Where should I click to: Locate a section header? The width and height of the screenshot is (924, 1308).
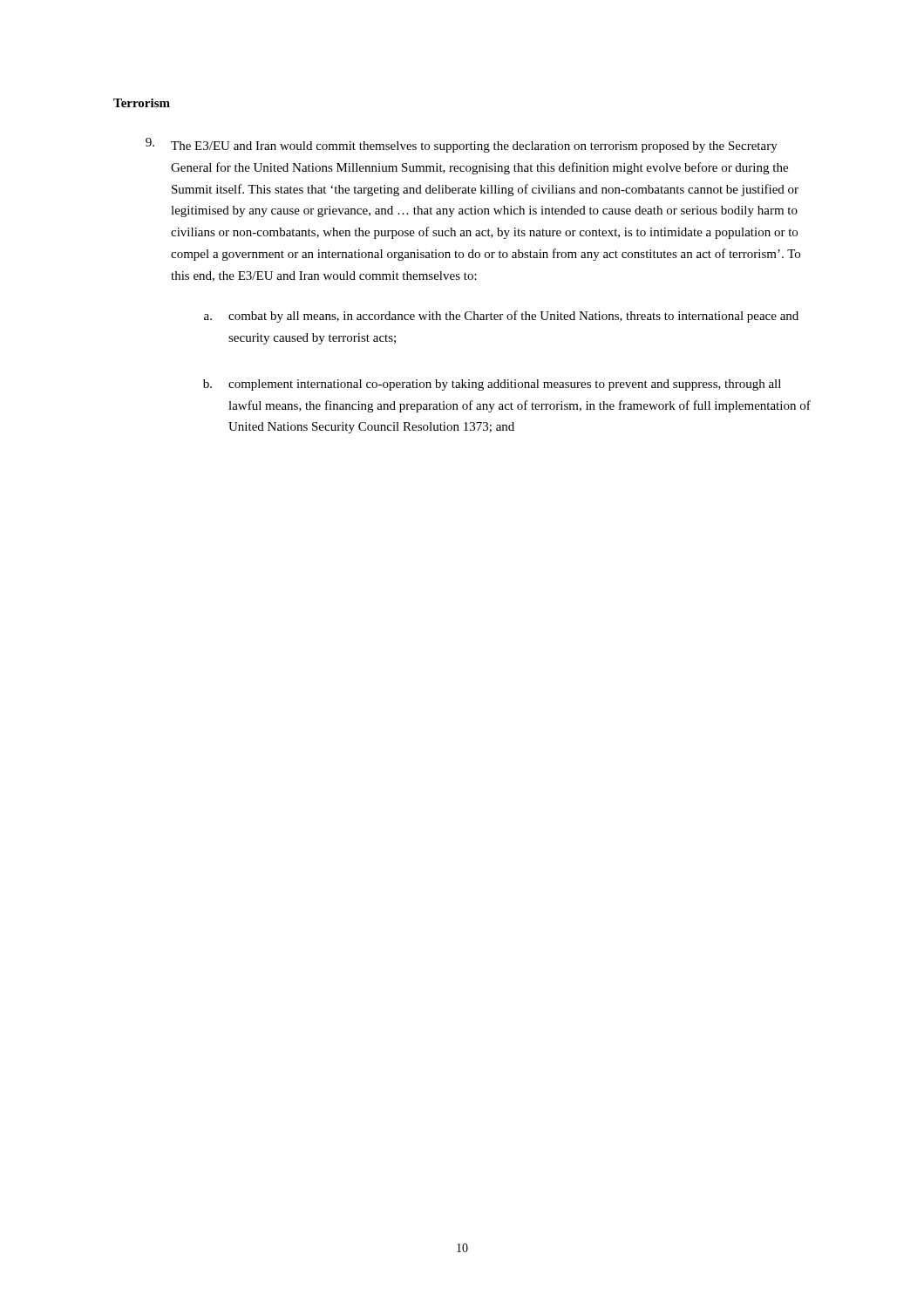click(142, 103)
